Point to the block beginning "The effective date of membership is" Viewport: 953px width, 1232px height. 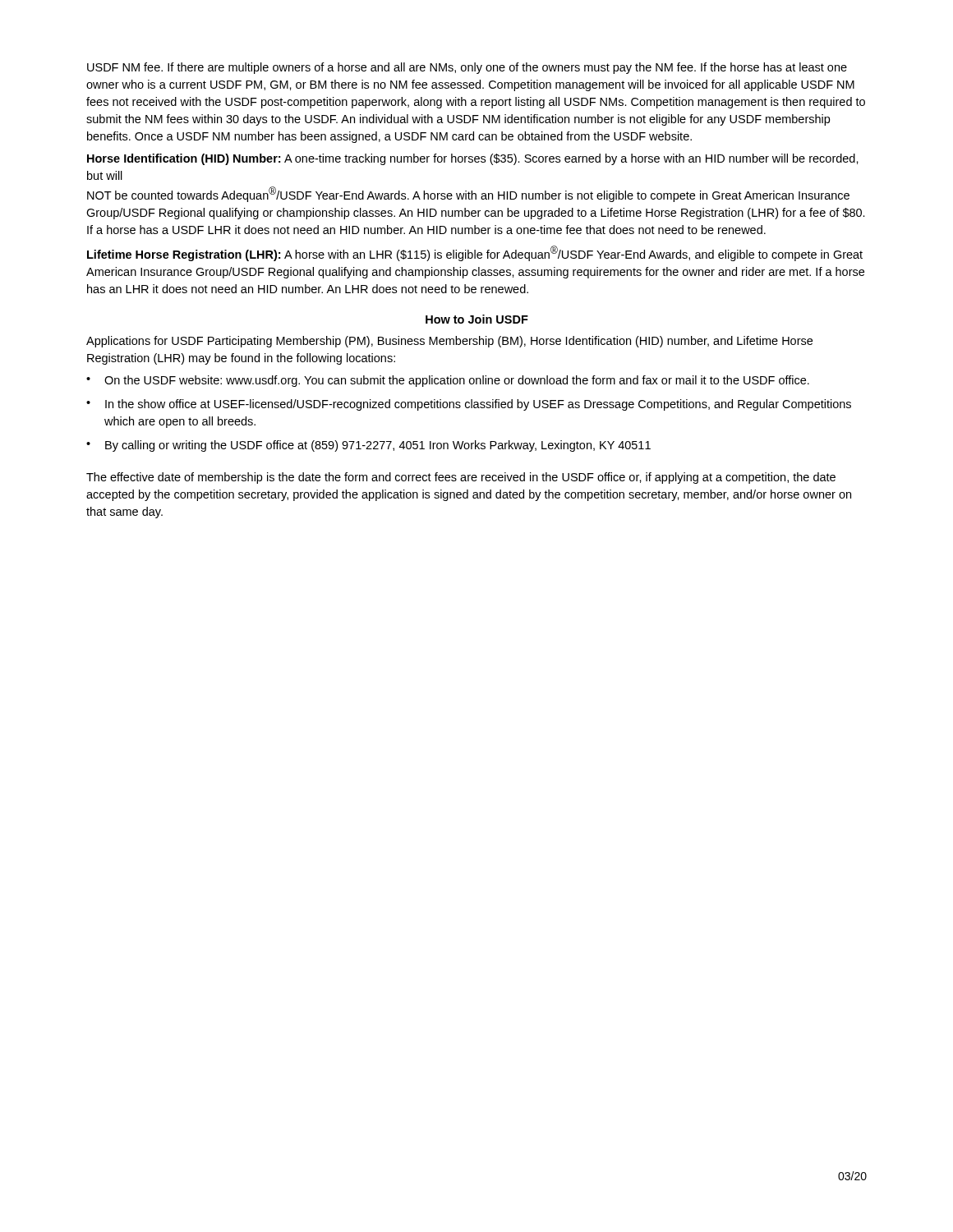tap(476, 495)
